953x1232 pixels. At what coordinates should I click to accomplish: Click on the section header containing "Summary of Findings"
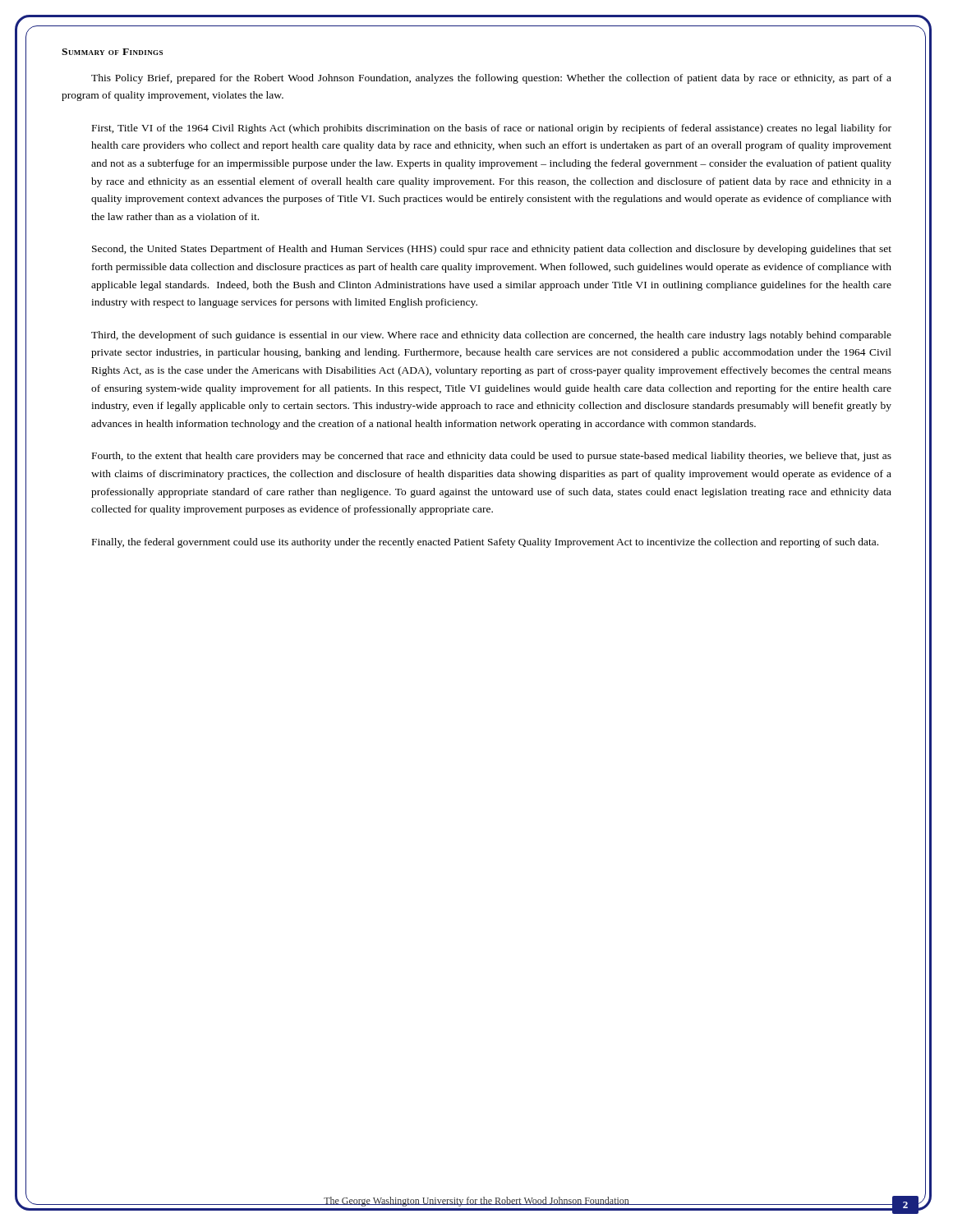click(113, 51)
